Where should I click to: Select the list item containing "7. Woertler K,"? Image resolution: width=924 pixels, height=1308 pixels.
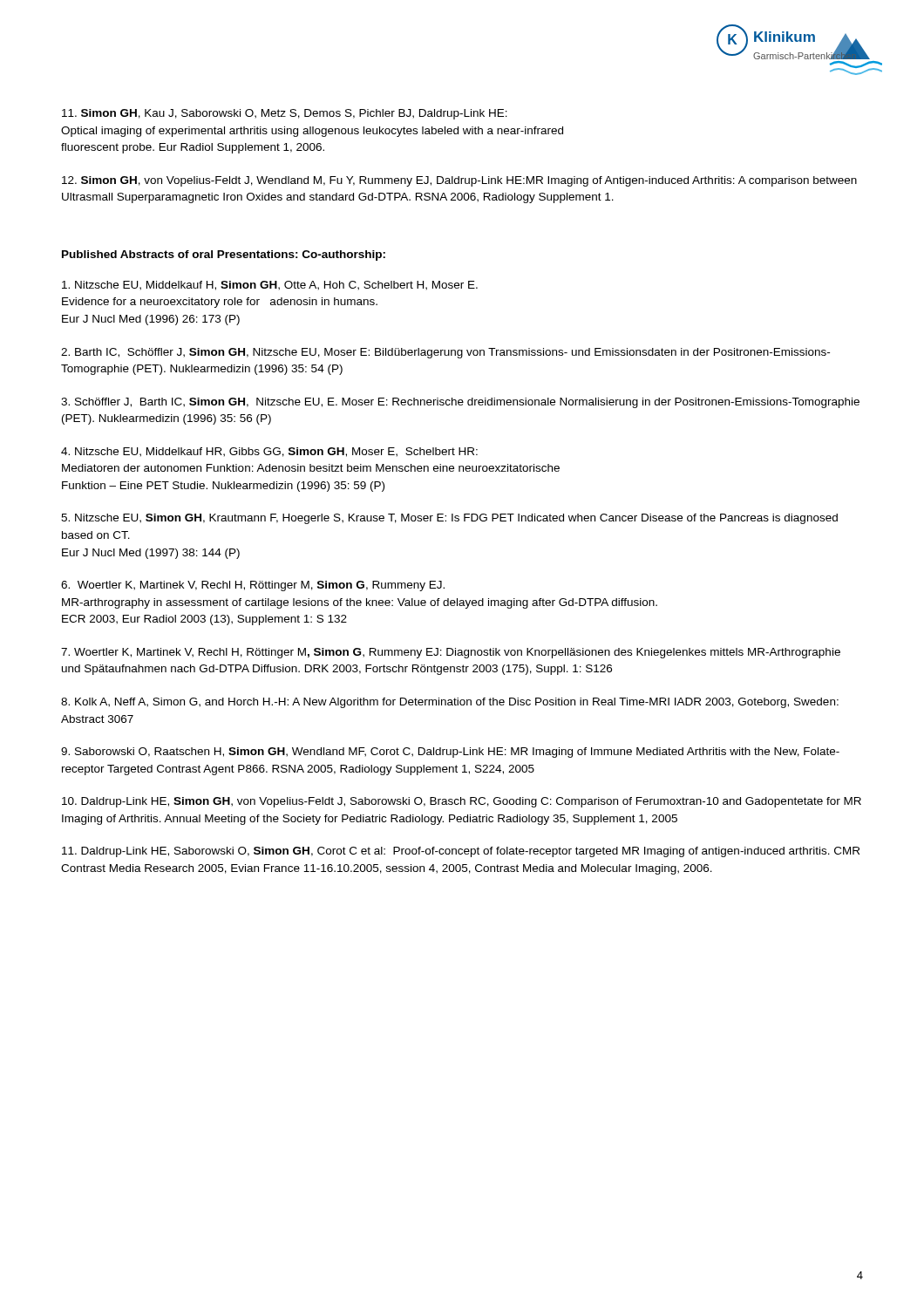point(451,660)
